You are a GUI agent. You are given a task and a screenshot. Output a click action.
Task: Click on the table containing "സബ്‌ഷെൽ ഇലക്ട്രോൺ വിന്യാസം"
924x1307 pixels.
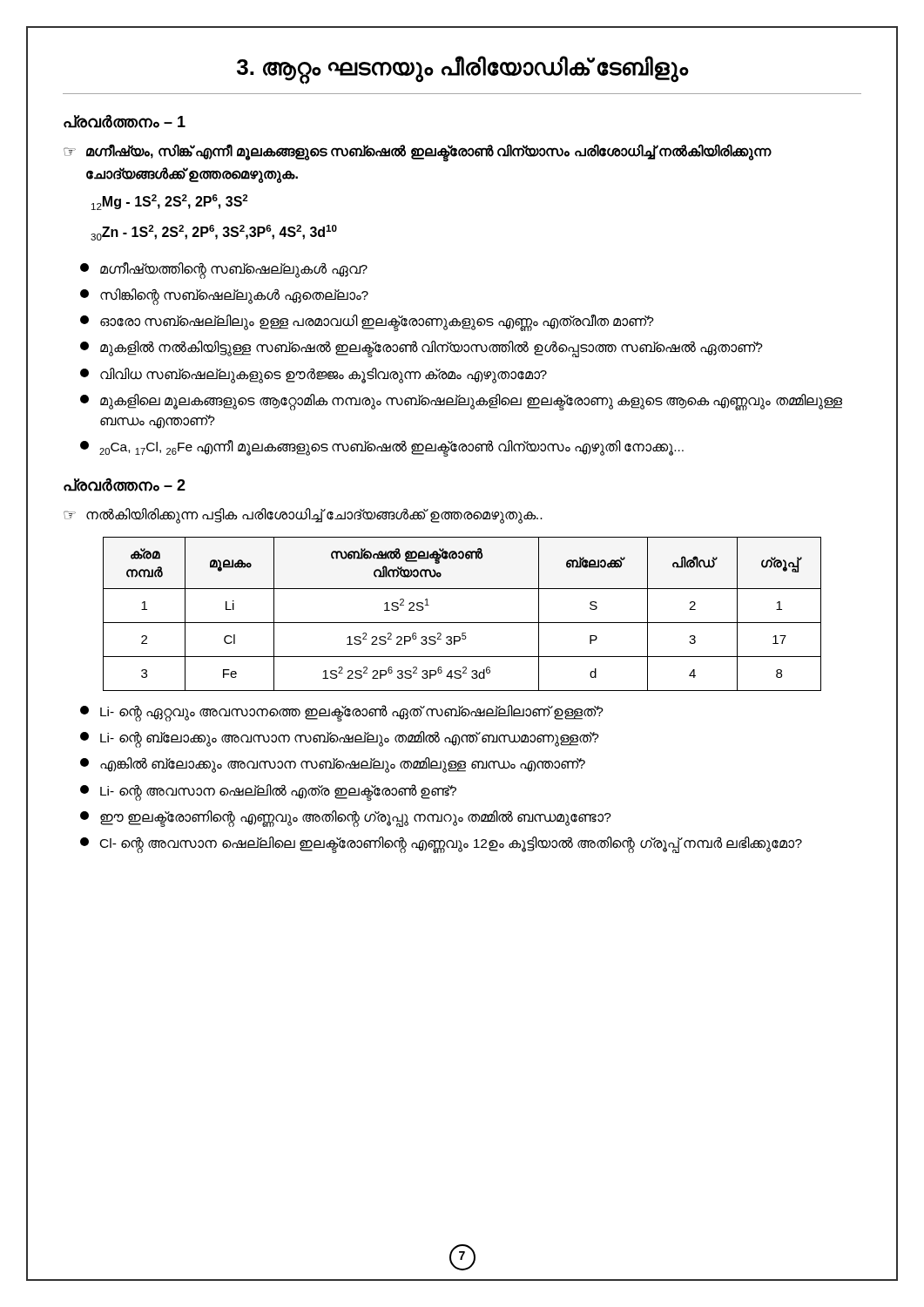point(462,614)
